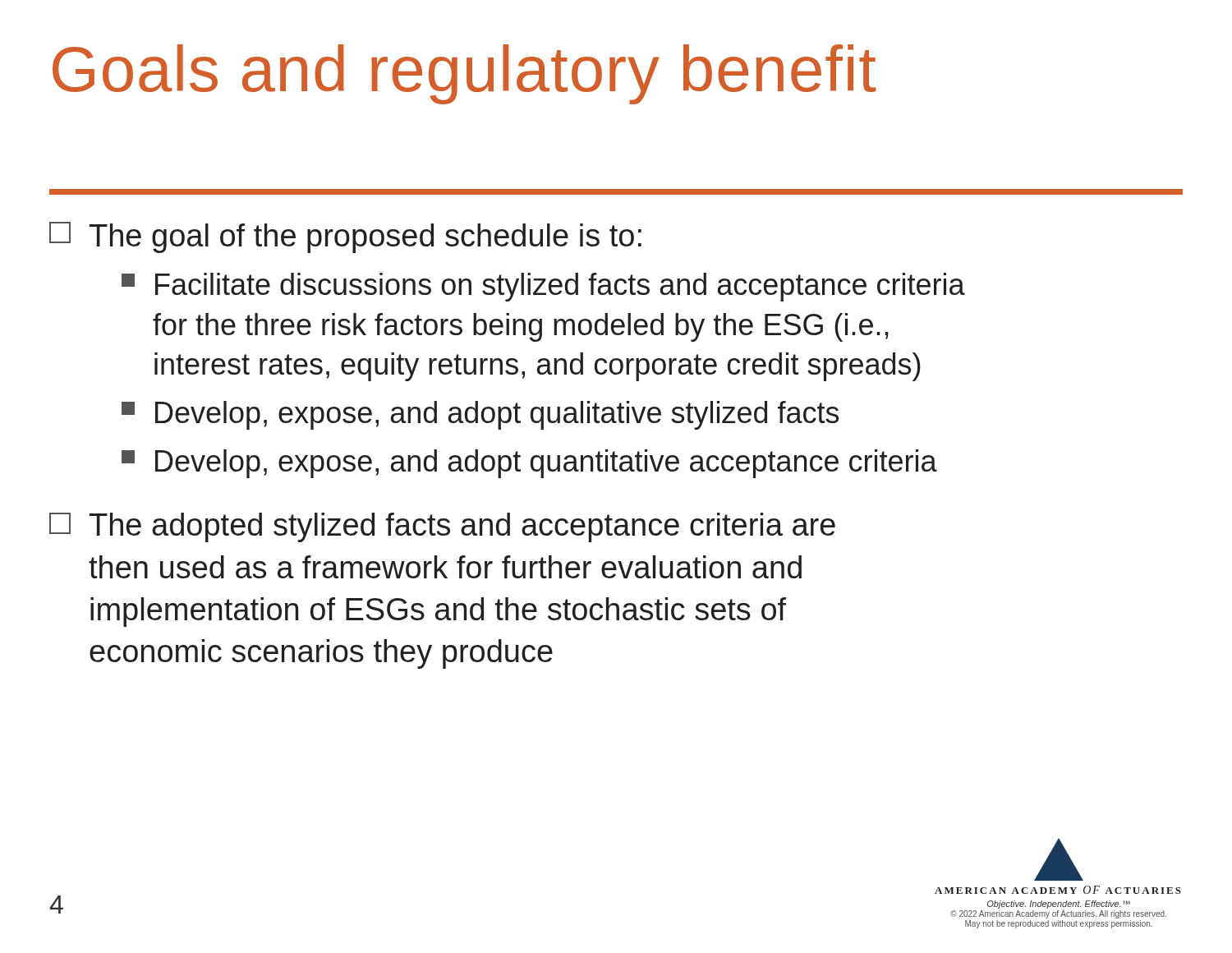
Task: Point to the text block starting "Develop, expose, and adopt quantitative"
Action: (545, 461)
